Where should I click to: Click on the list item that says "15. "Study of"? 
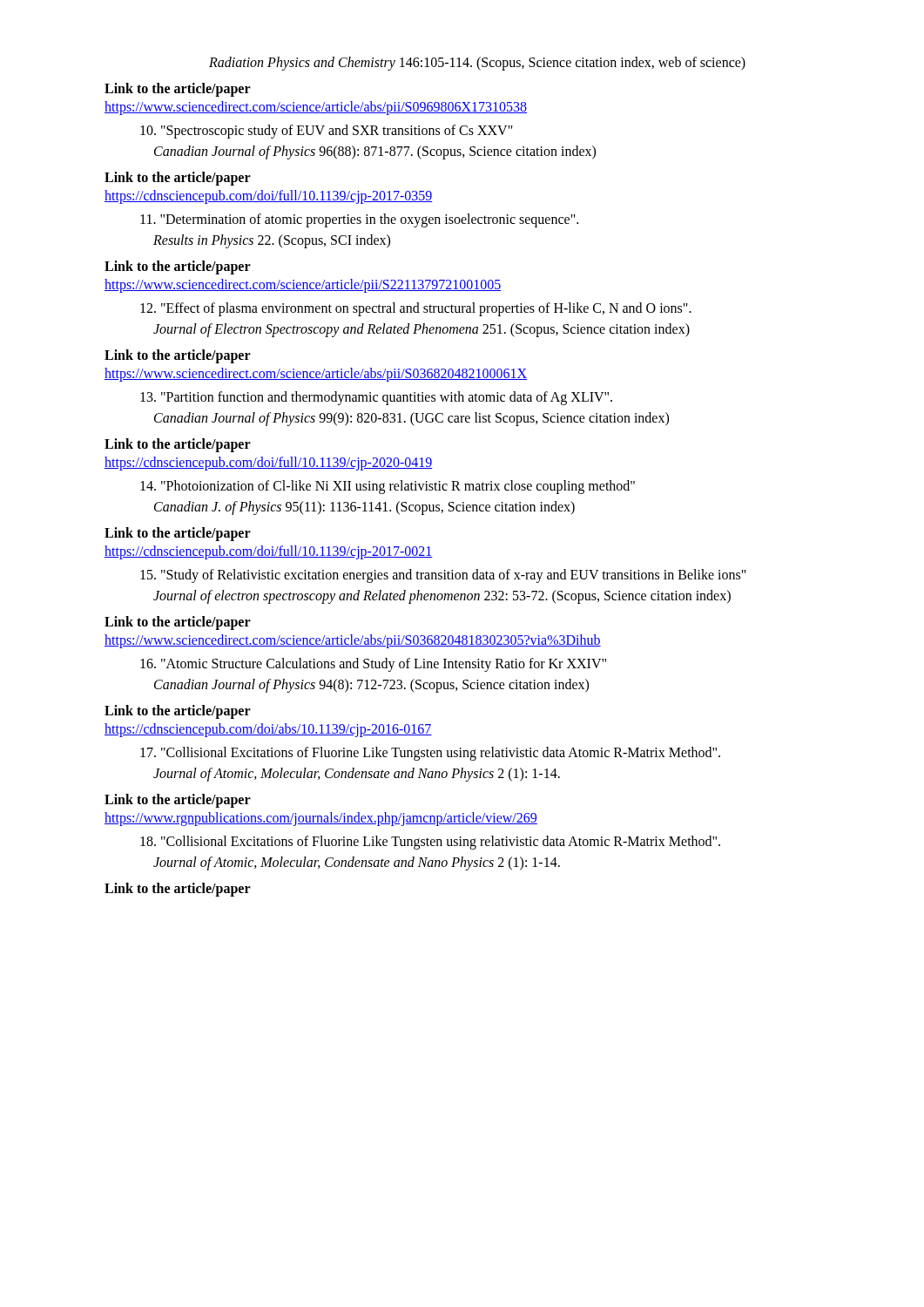(x=443, y=585)
